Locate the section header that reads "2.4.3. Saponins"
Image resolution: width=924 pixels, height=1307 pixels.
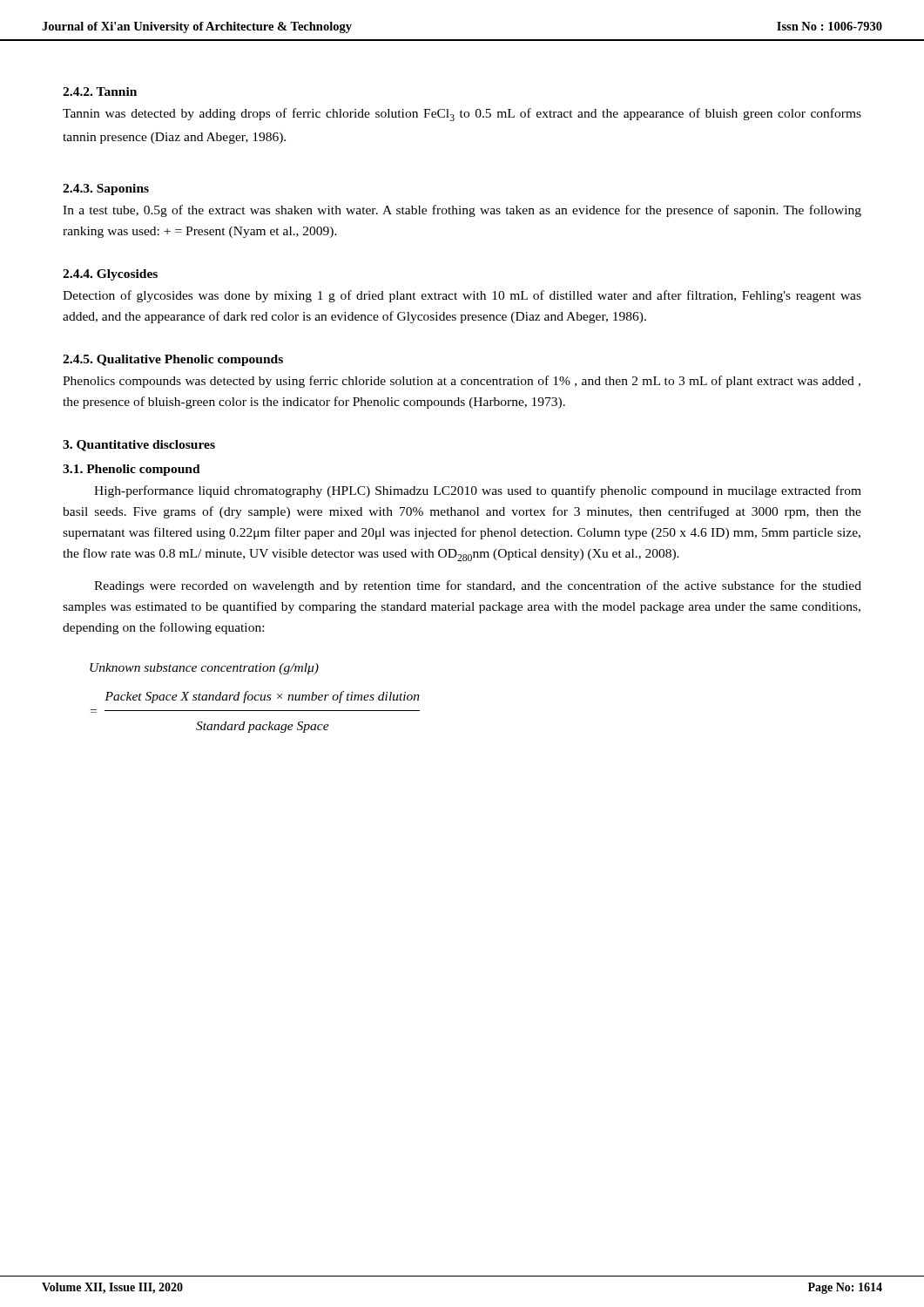[x=106, y=188]
